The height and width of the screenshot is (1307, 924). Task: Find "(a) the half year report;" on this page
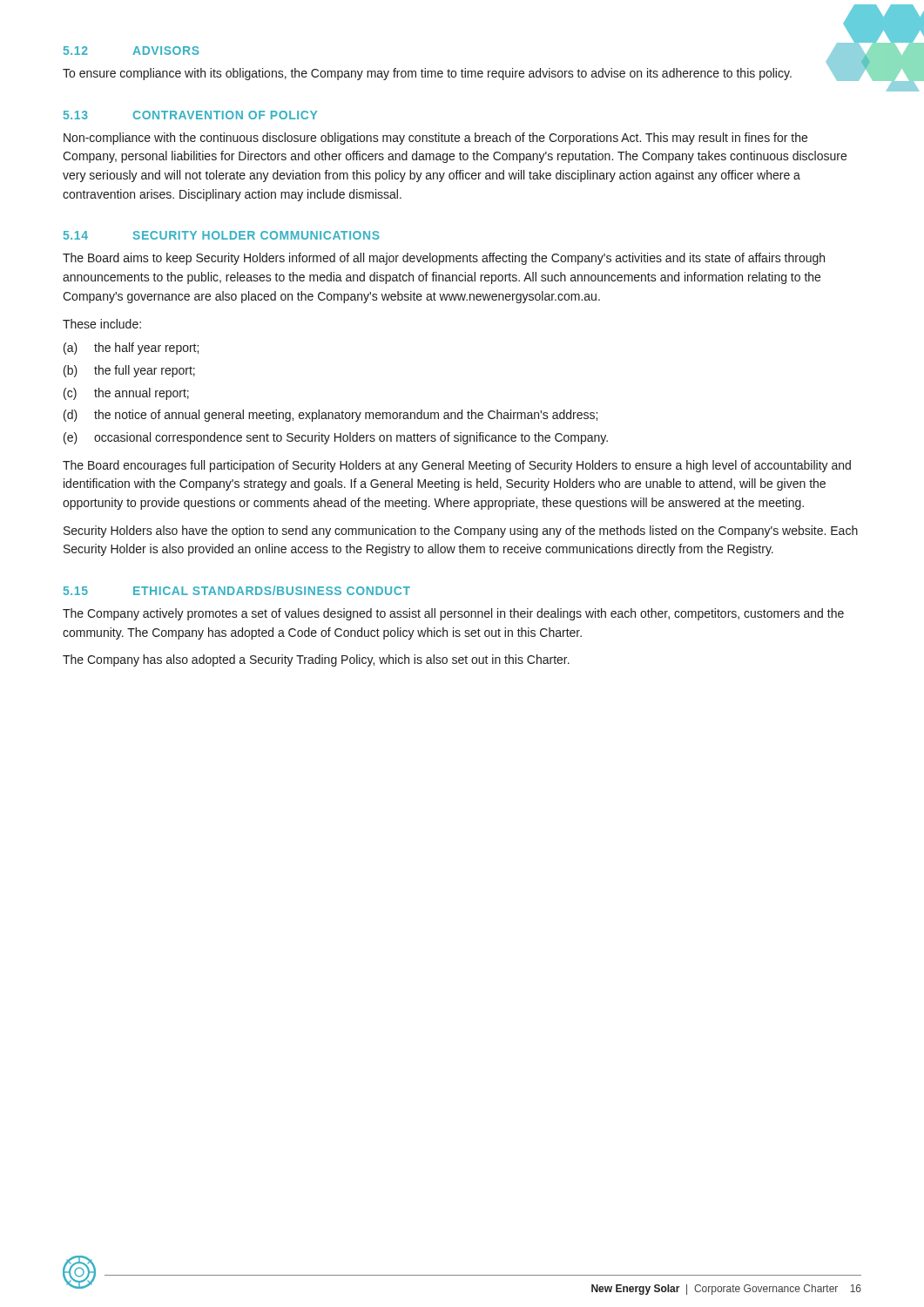131,349
